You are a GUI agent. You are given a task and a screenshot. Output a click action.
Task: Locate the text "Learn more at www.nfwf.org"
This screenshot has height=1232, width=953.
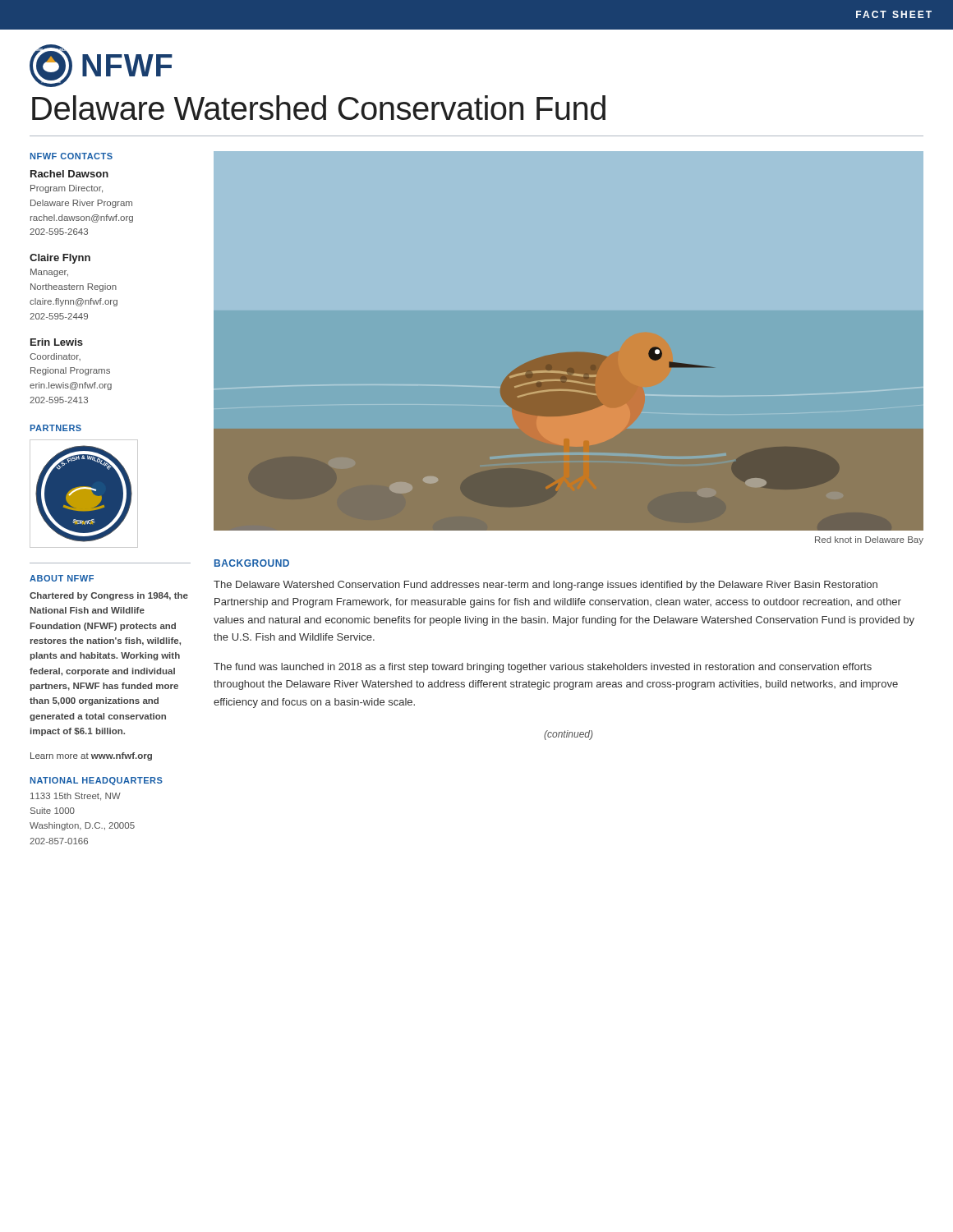click(91, 755)
